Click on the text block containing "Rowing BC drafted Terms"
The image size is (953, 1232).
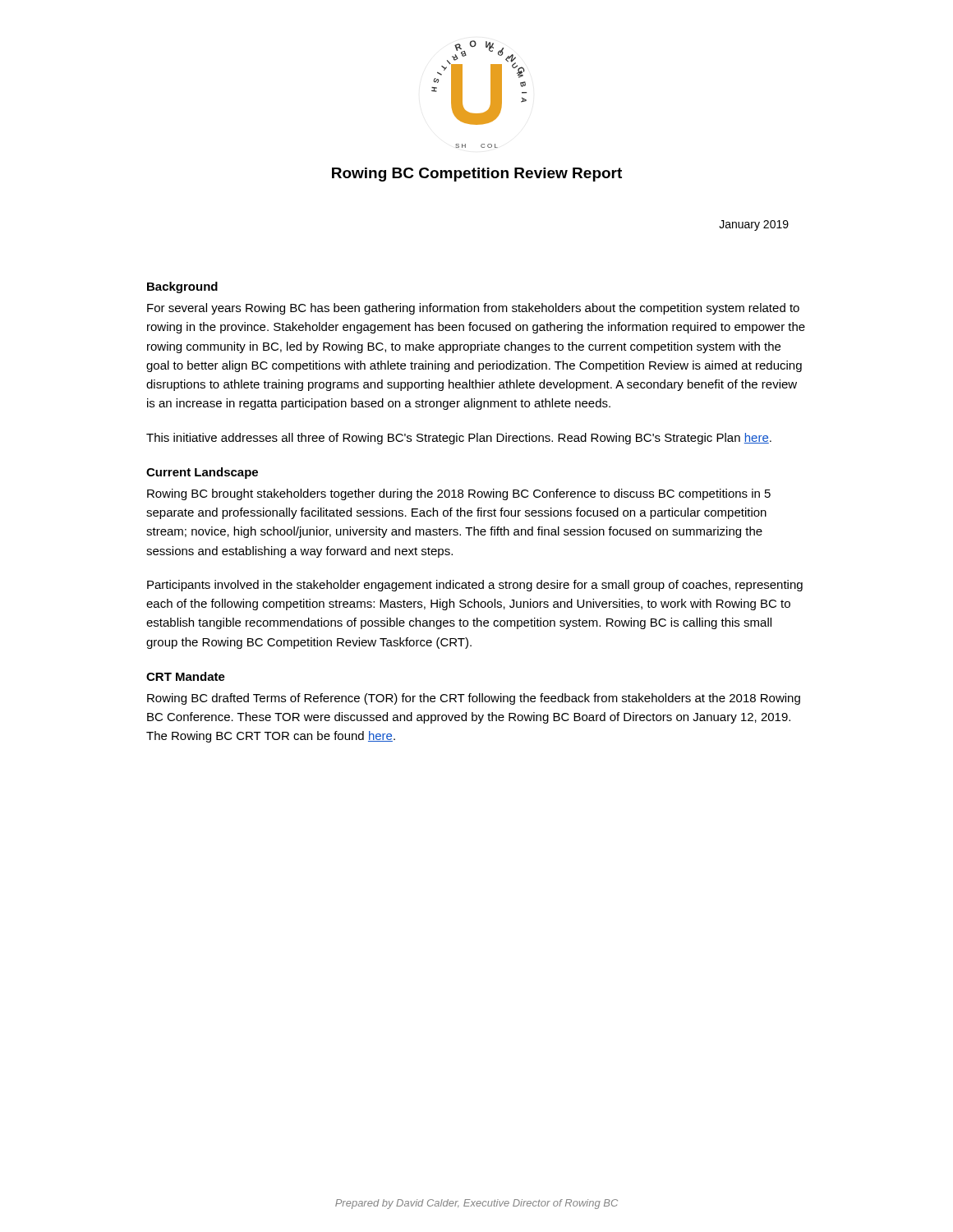point(473,717)
